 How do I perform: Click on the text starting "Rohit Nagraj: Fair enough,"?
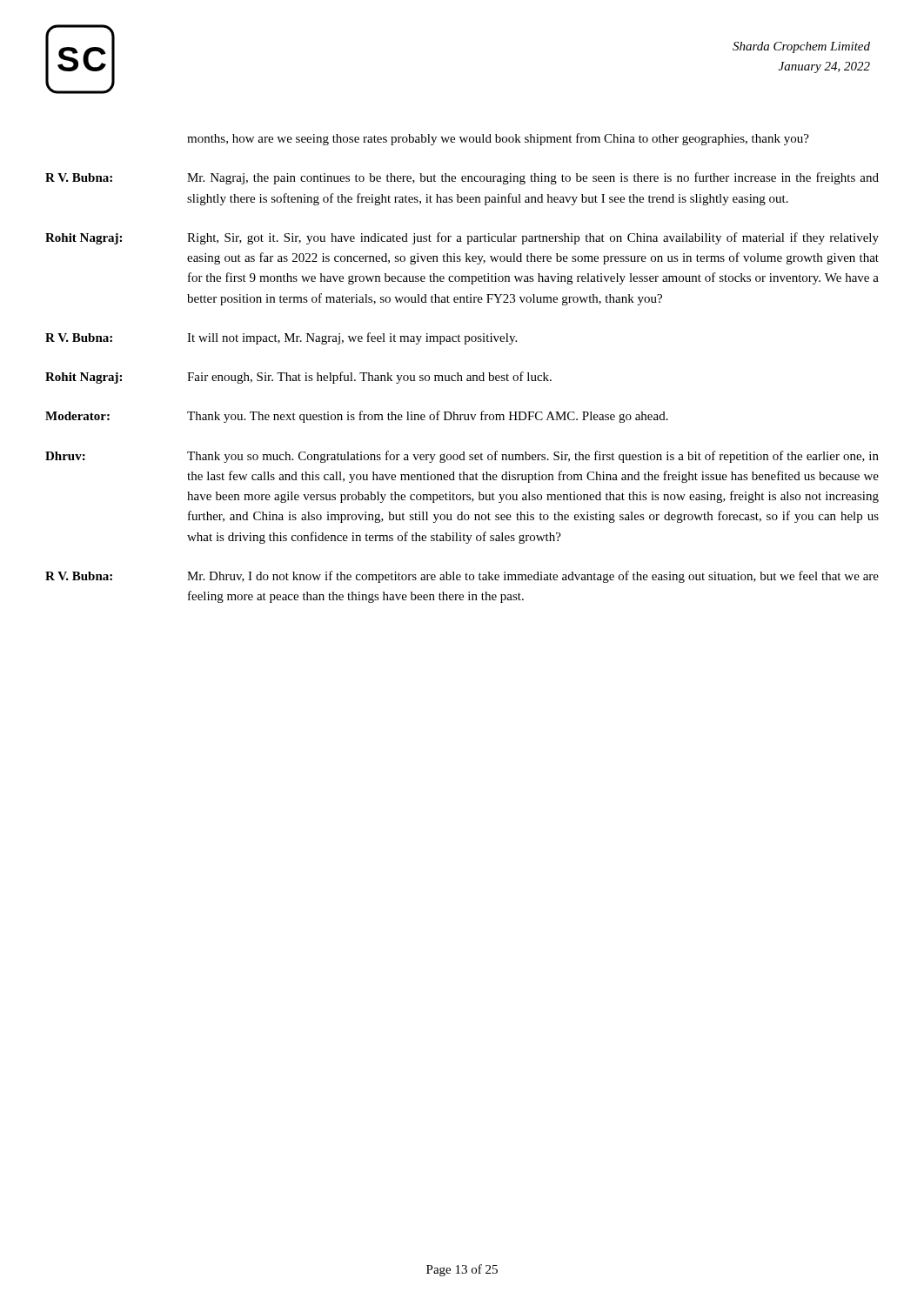462,377
